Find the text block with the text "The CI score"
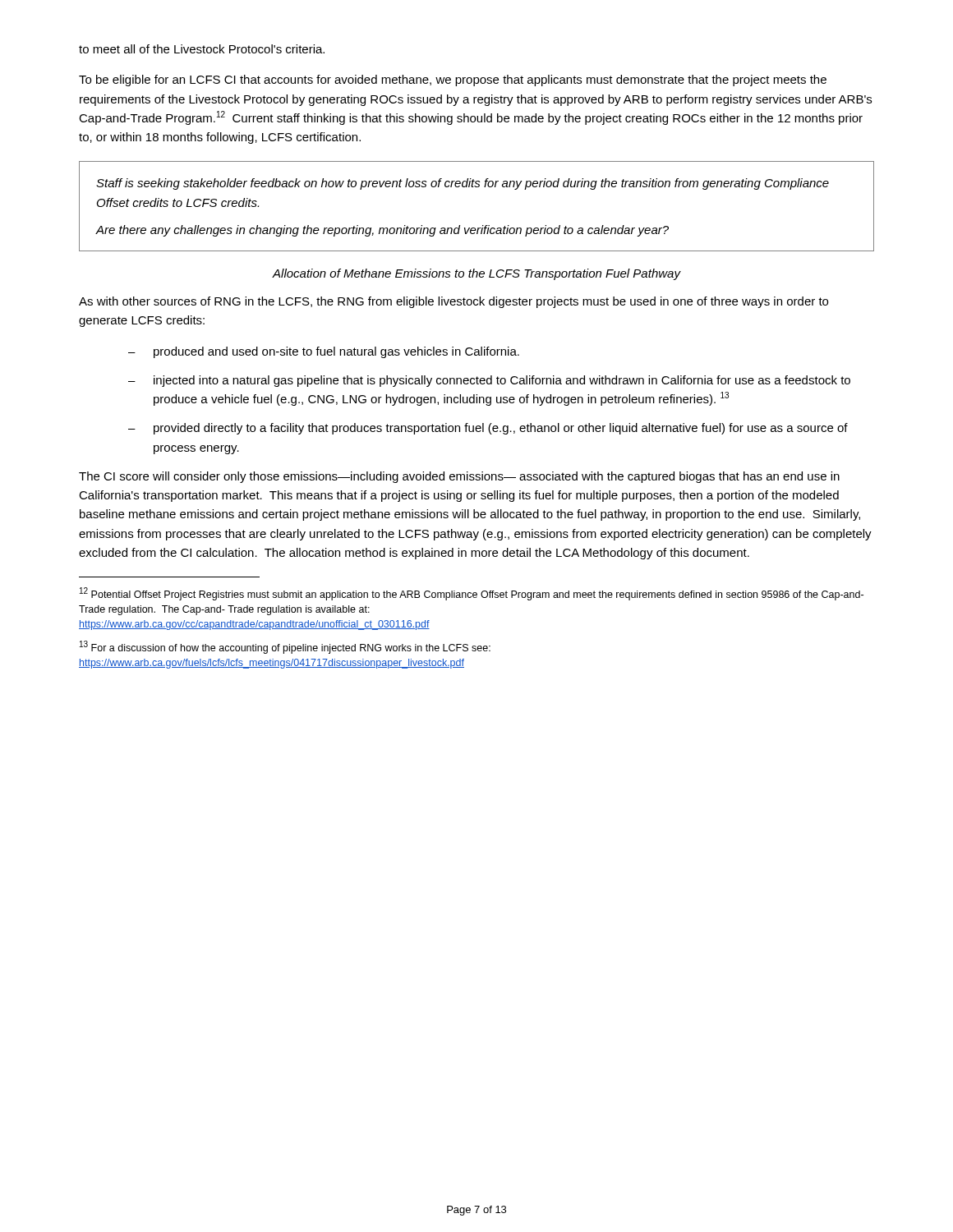 [x=475, y=514]
